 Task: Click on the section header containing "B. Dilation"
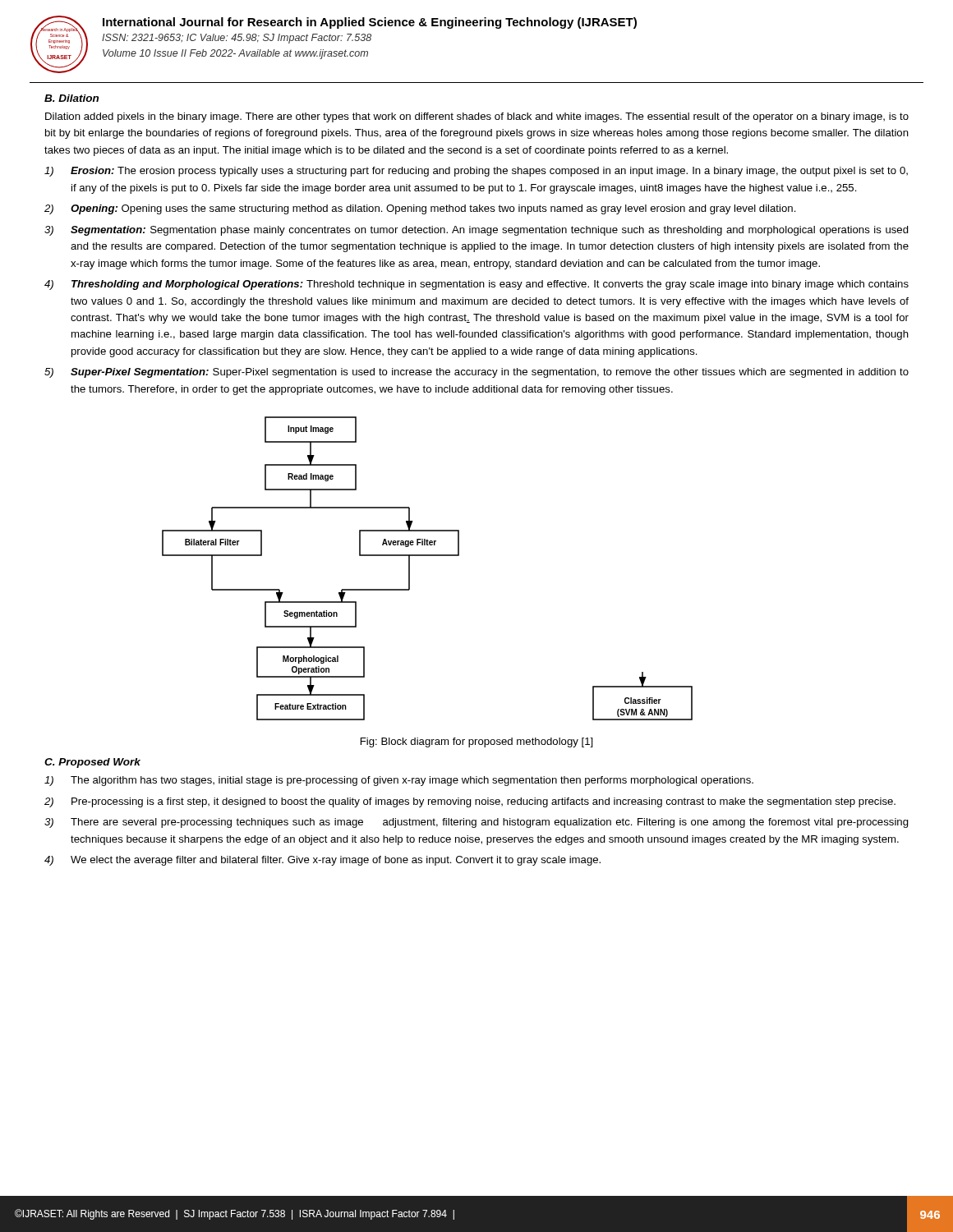click(72, 98)
